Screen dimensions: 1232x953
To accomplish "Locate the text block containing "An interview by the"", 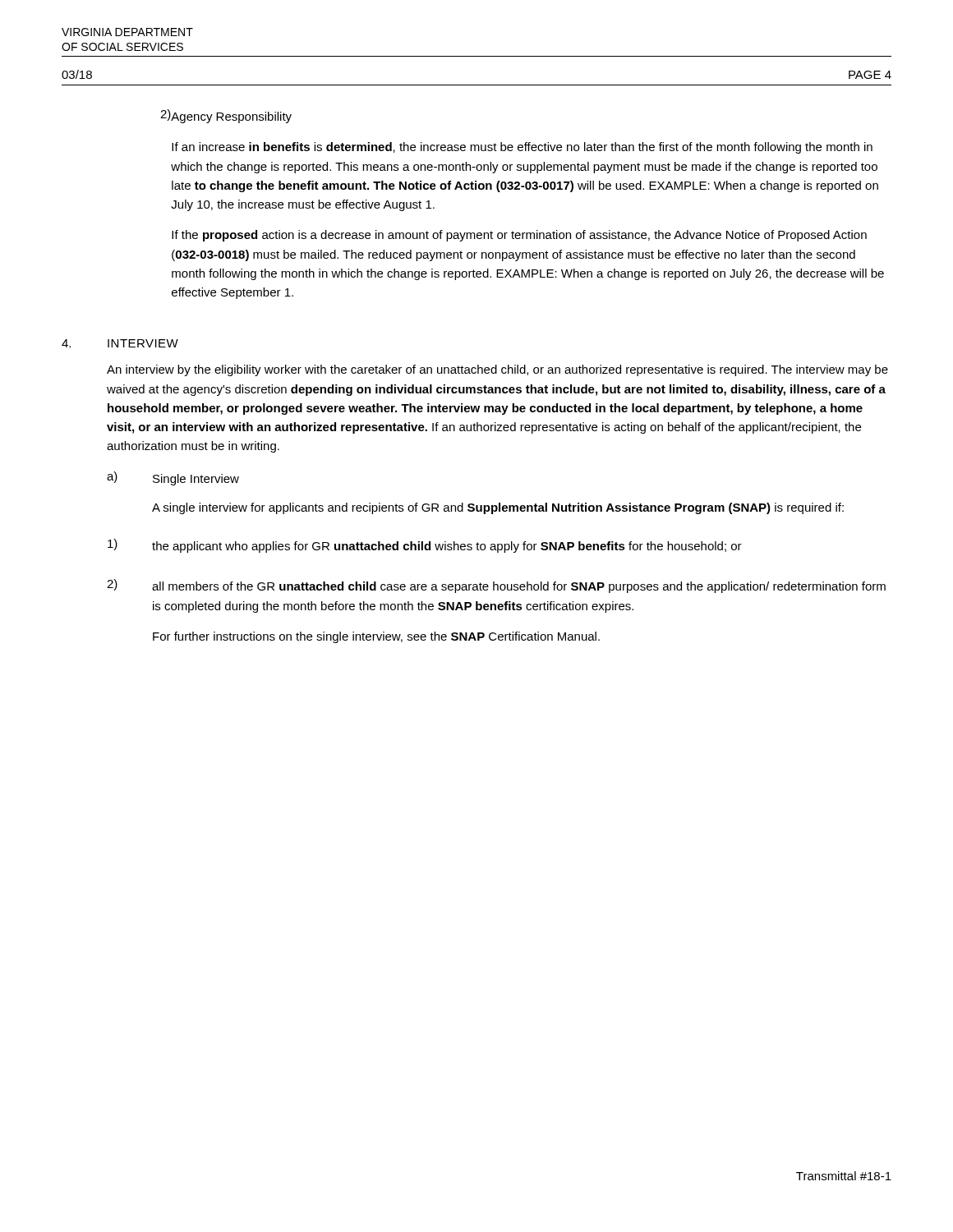I will (x=499, y=408).
